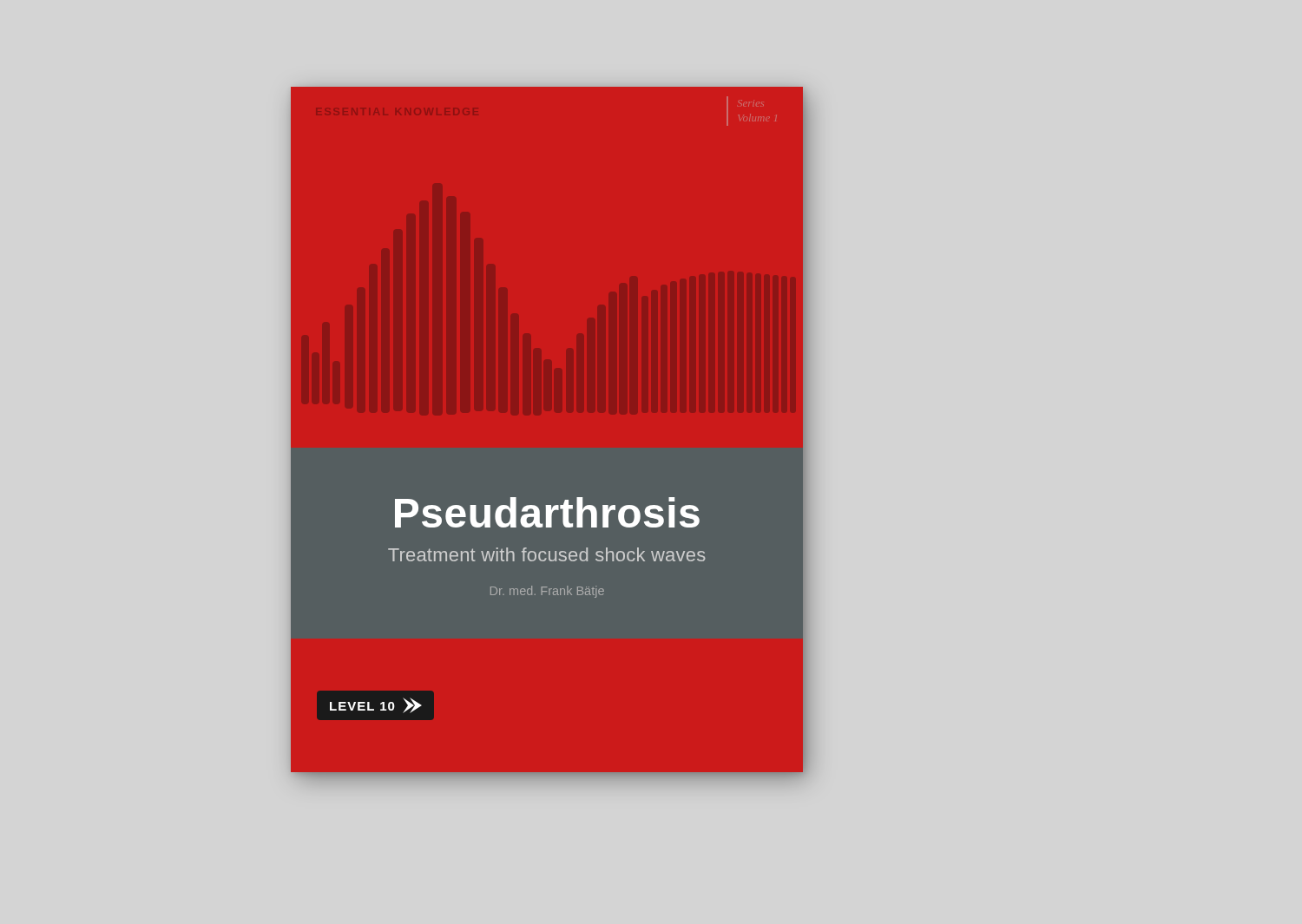Find the text that says "Dr. med. Frank Bätje"

coord(547,590)
